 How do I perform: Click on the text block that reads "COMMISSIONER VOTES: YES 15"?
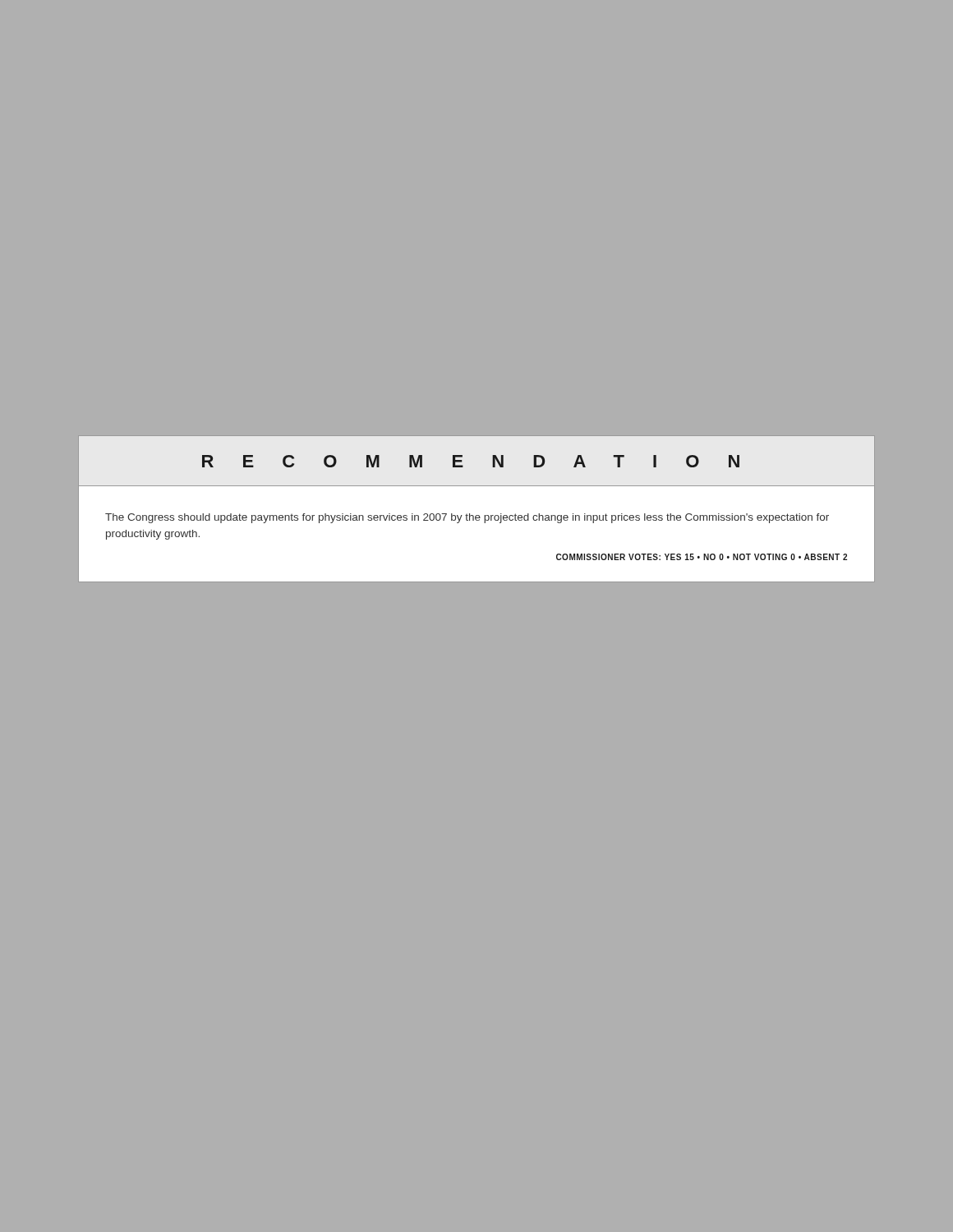tap(702, 557)
